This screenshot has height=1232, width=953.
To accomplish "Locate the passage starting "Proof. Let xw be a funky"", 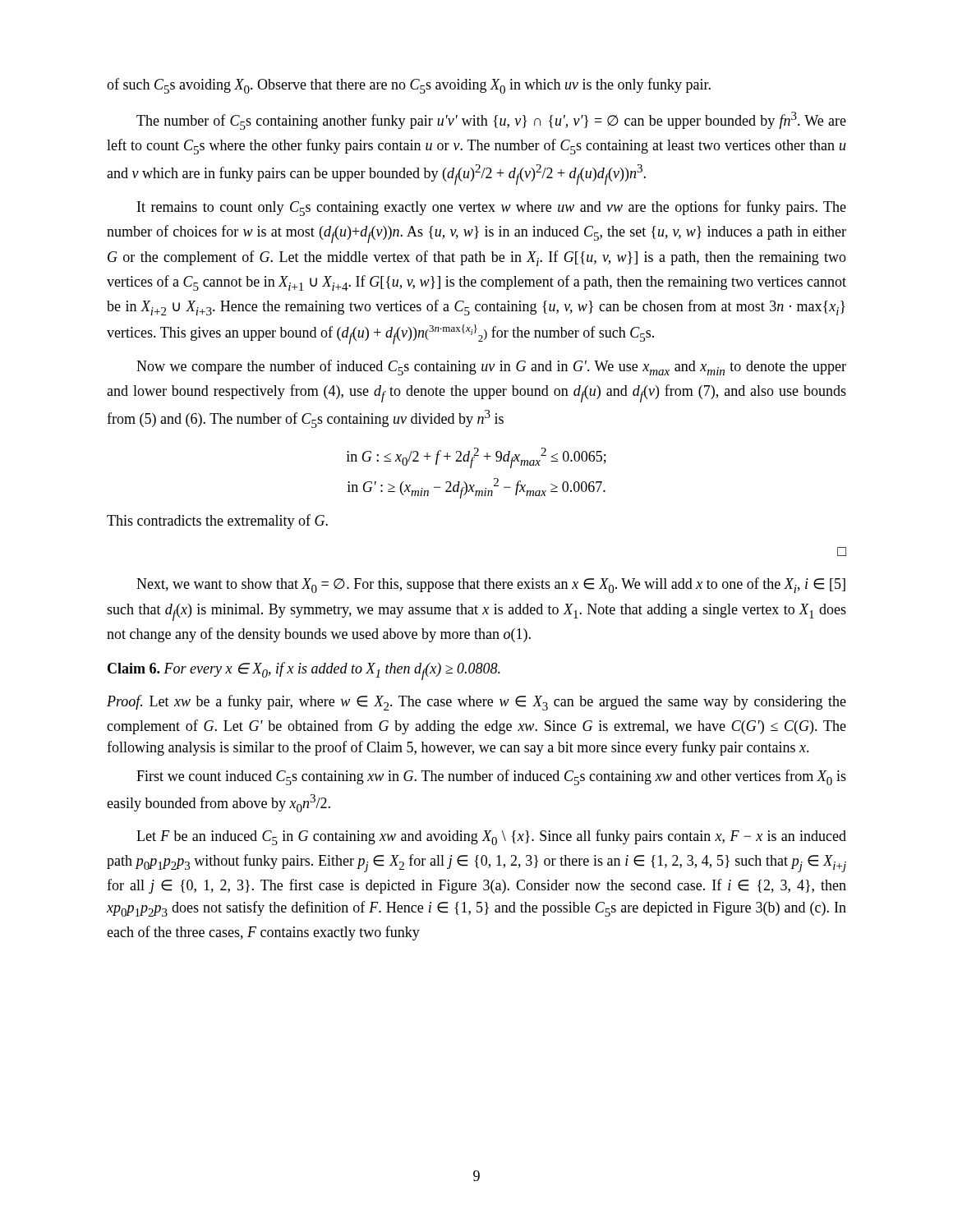I will [x=476, y=724].
